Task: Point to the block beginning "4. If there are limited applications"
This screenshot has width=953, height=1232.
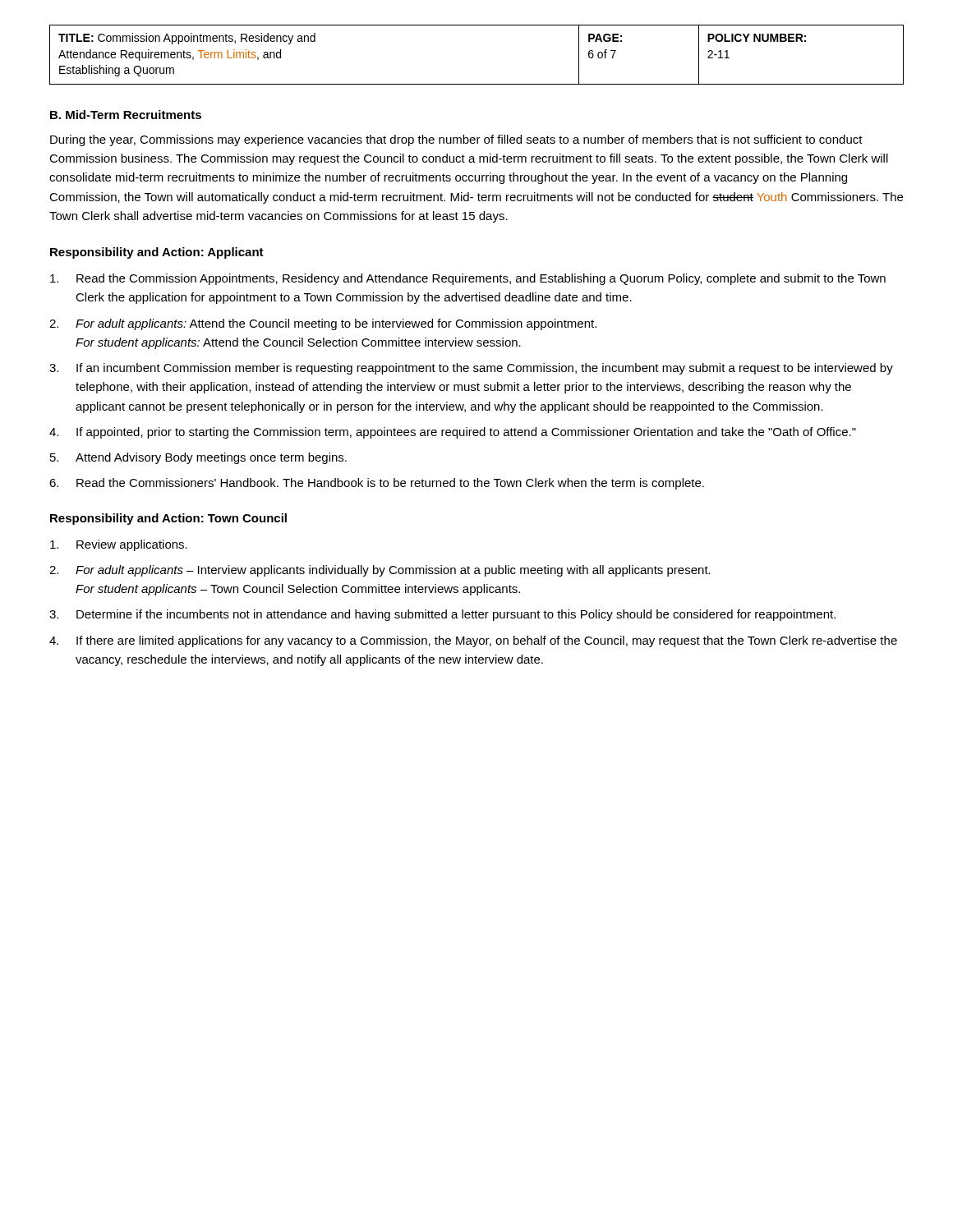Action: (476, 650)
